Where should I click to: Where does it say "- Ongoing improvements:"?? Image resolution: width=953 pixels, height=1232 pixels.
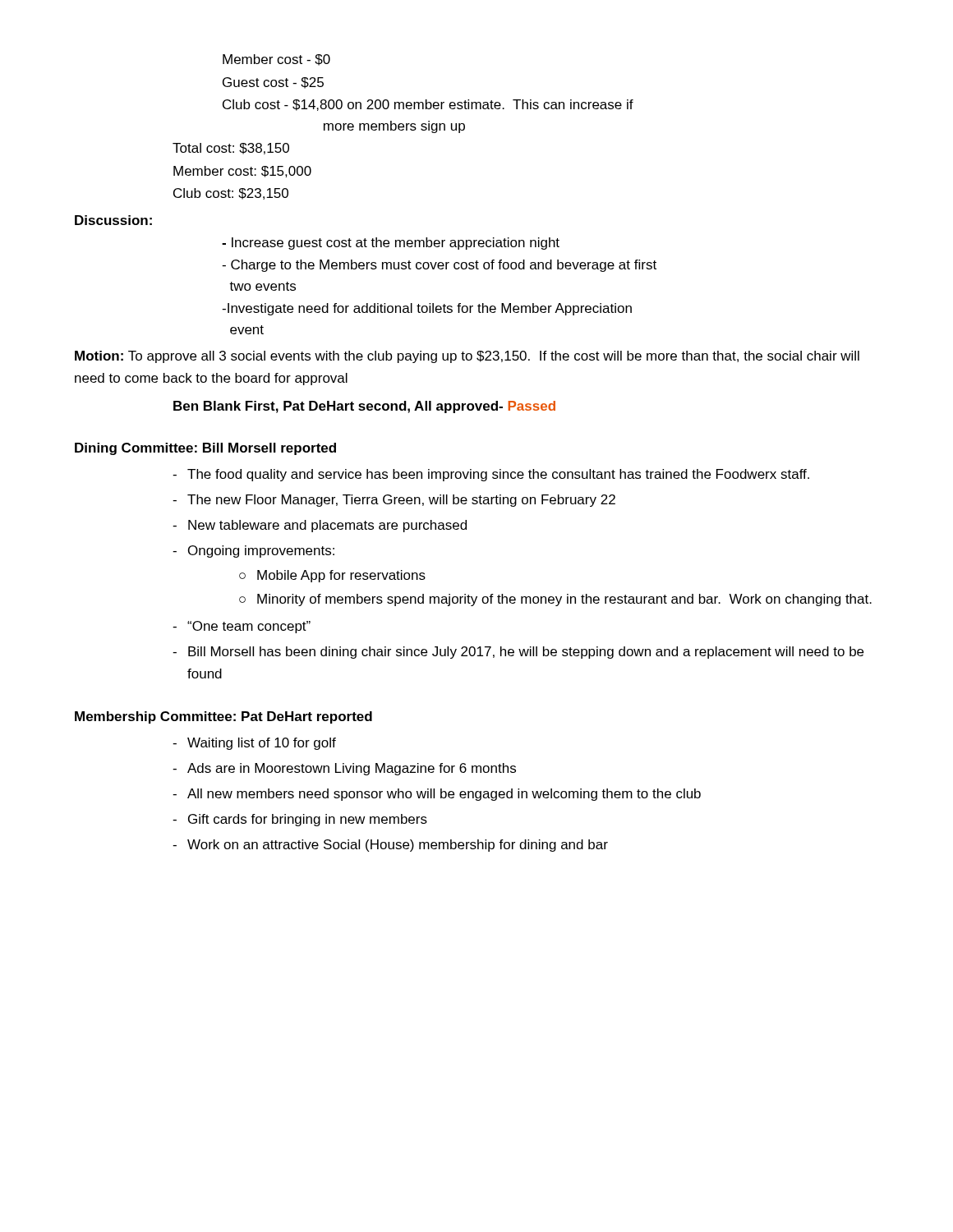click(254, 551)
